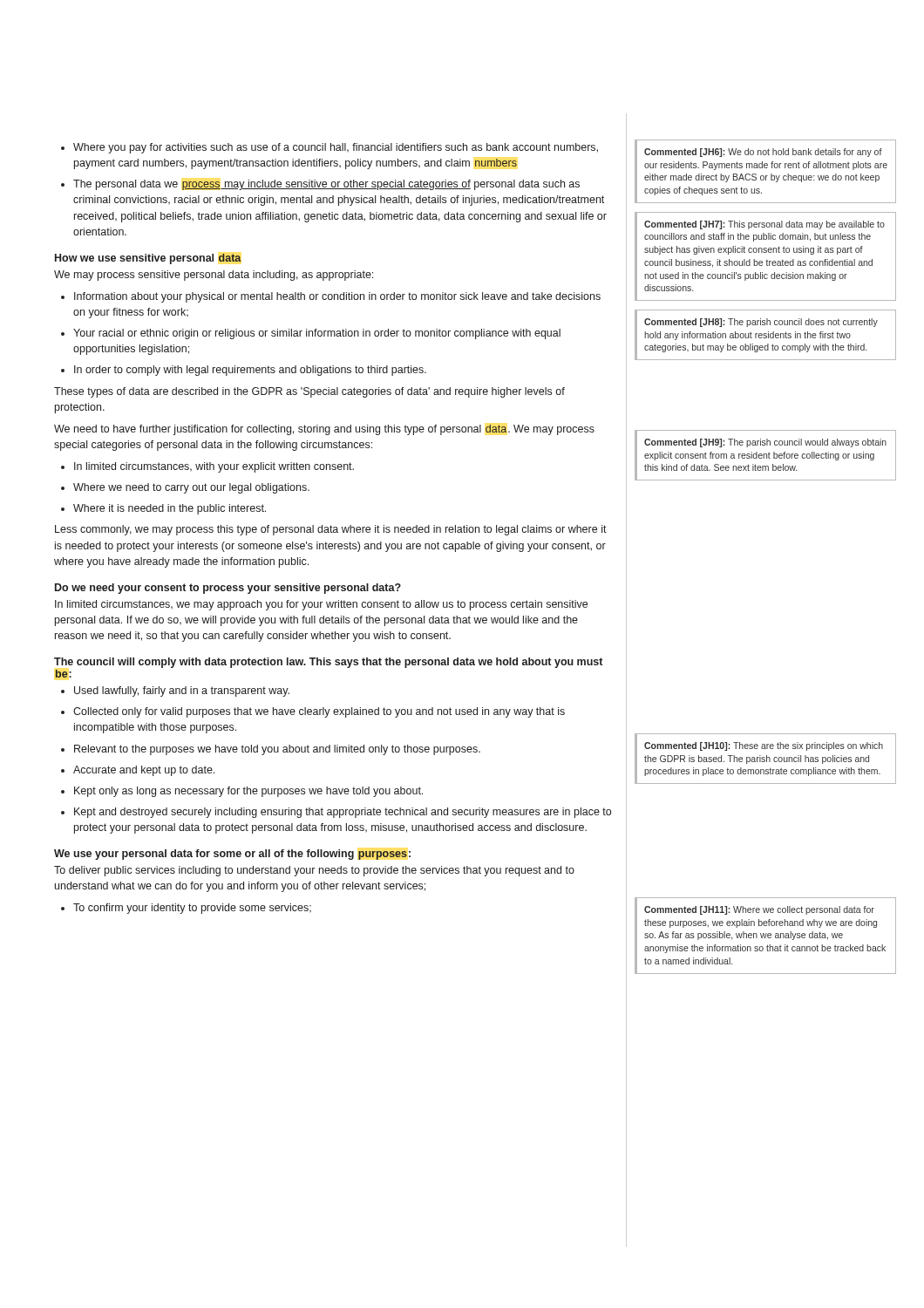Find the text block that says "Commented [JH11]: Where we collect"
Image resolution: width=924 pixels, height=1308 pixels.
pyautogui.click(x=765, y=935)
